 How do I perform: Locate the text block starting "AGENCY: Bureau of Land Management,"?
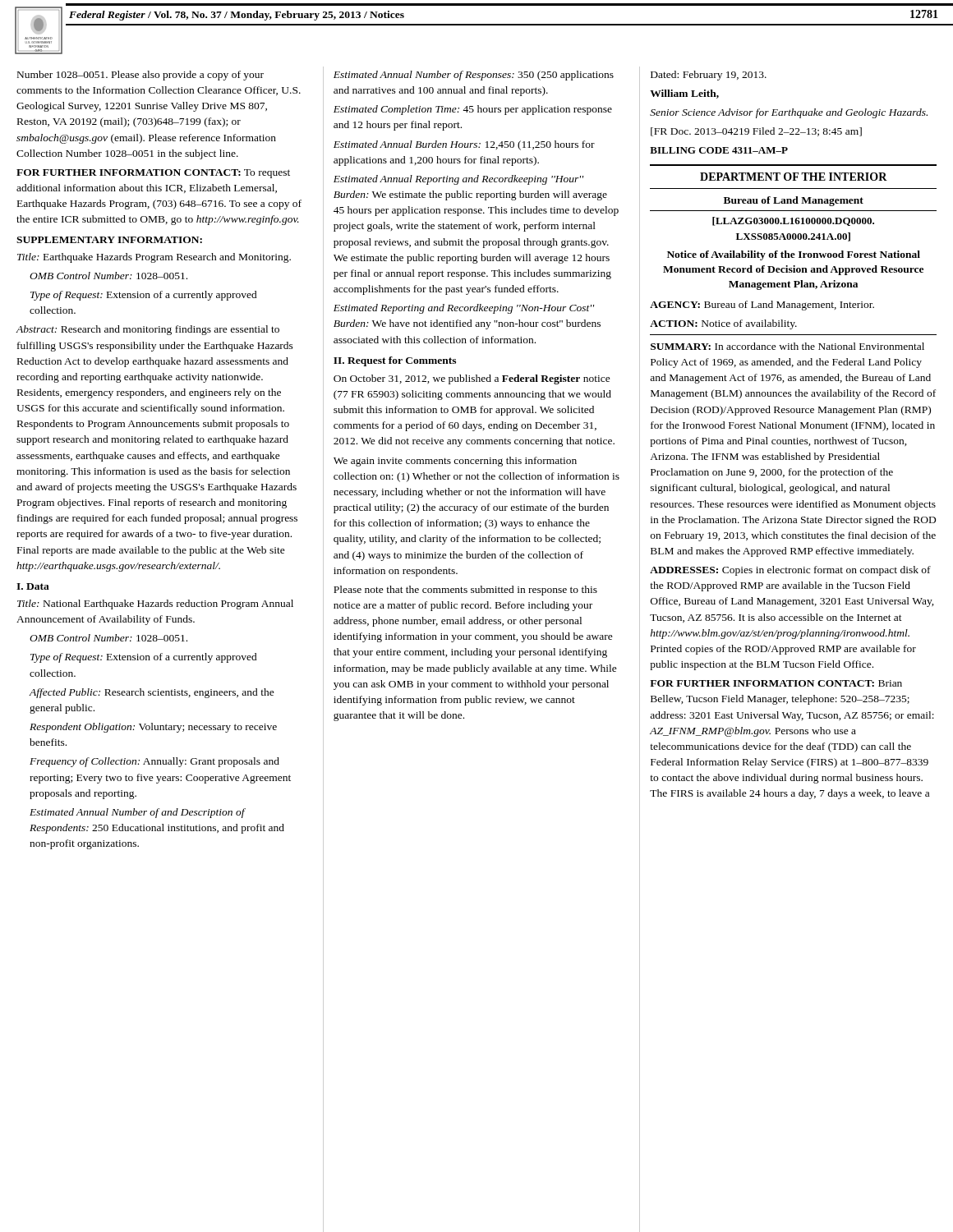tap(793, 314)
